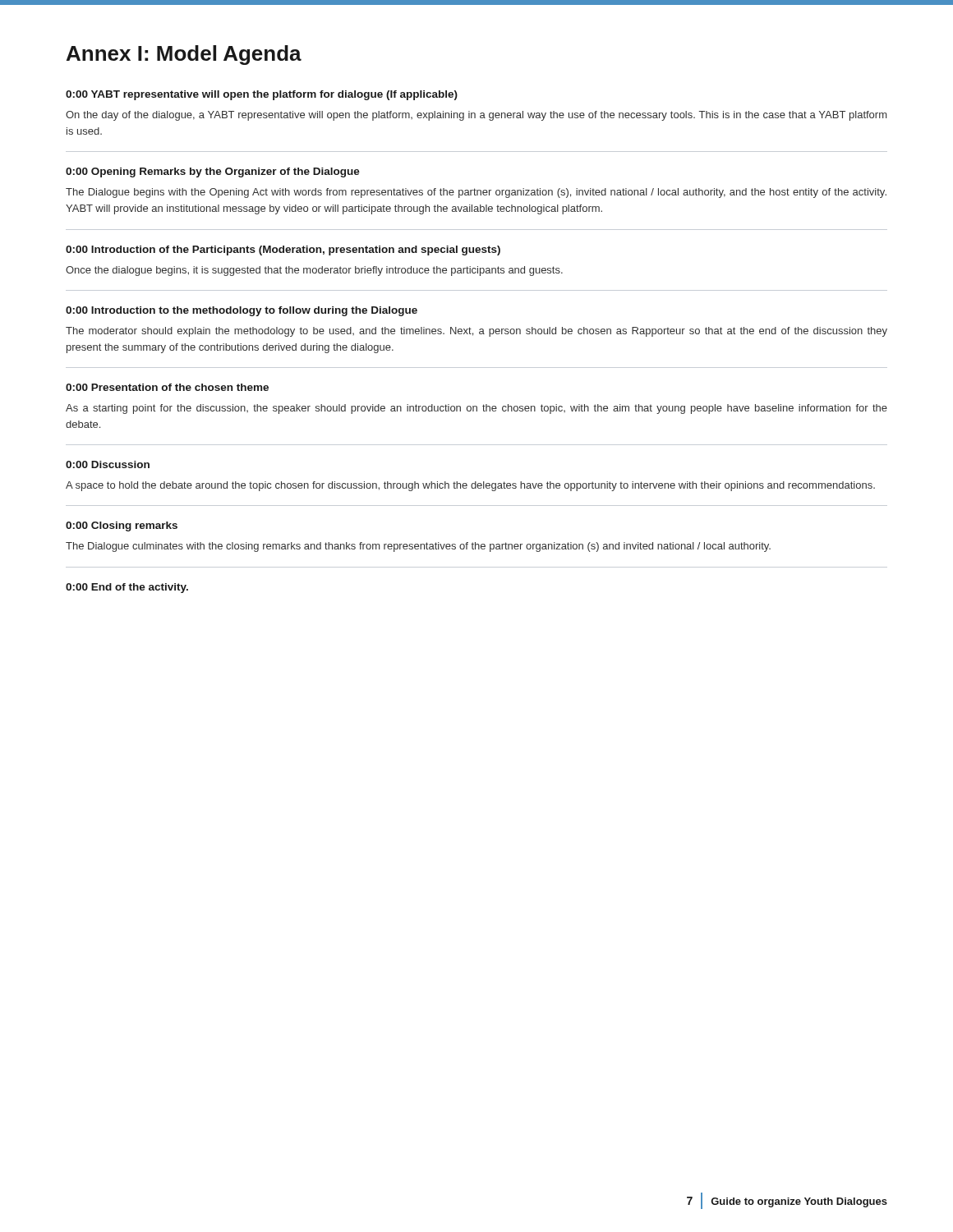Locate the text block with the text "The Dialogue culminates with"

click(419, 546)
